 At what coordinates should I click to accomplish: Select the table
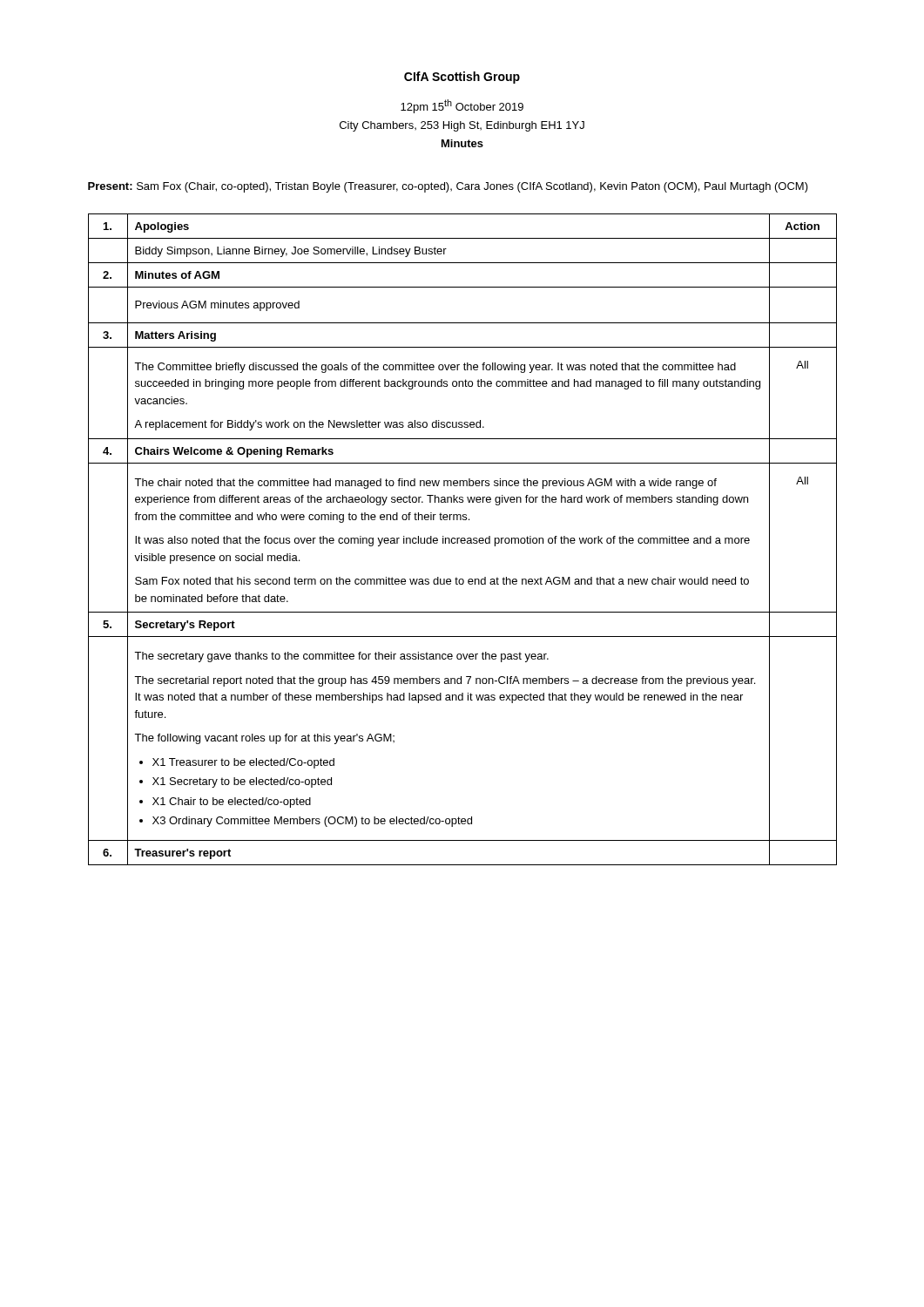pyautogui.click(x=462, y=539)
